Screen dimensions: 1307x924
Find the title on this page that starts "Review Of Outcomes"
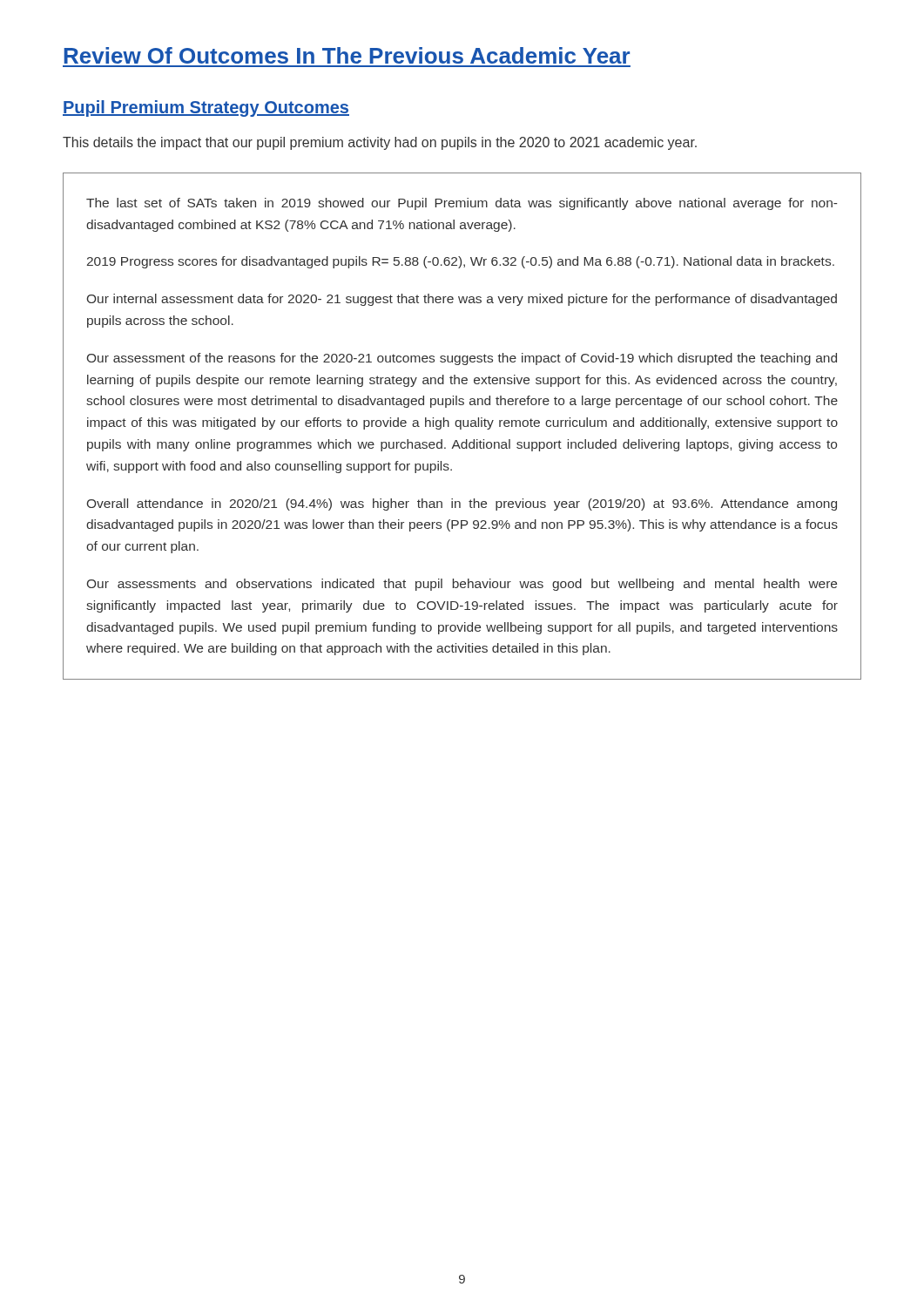coord(462,57)
